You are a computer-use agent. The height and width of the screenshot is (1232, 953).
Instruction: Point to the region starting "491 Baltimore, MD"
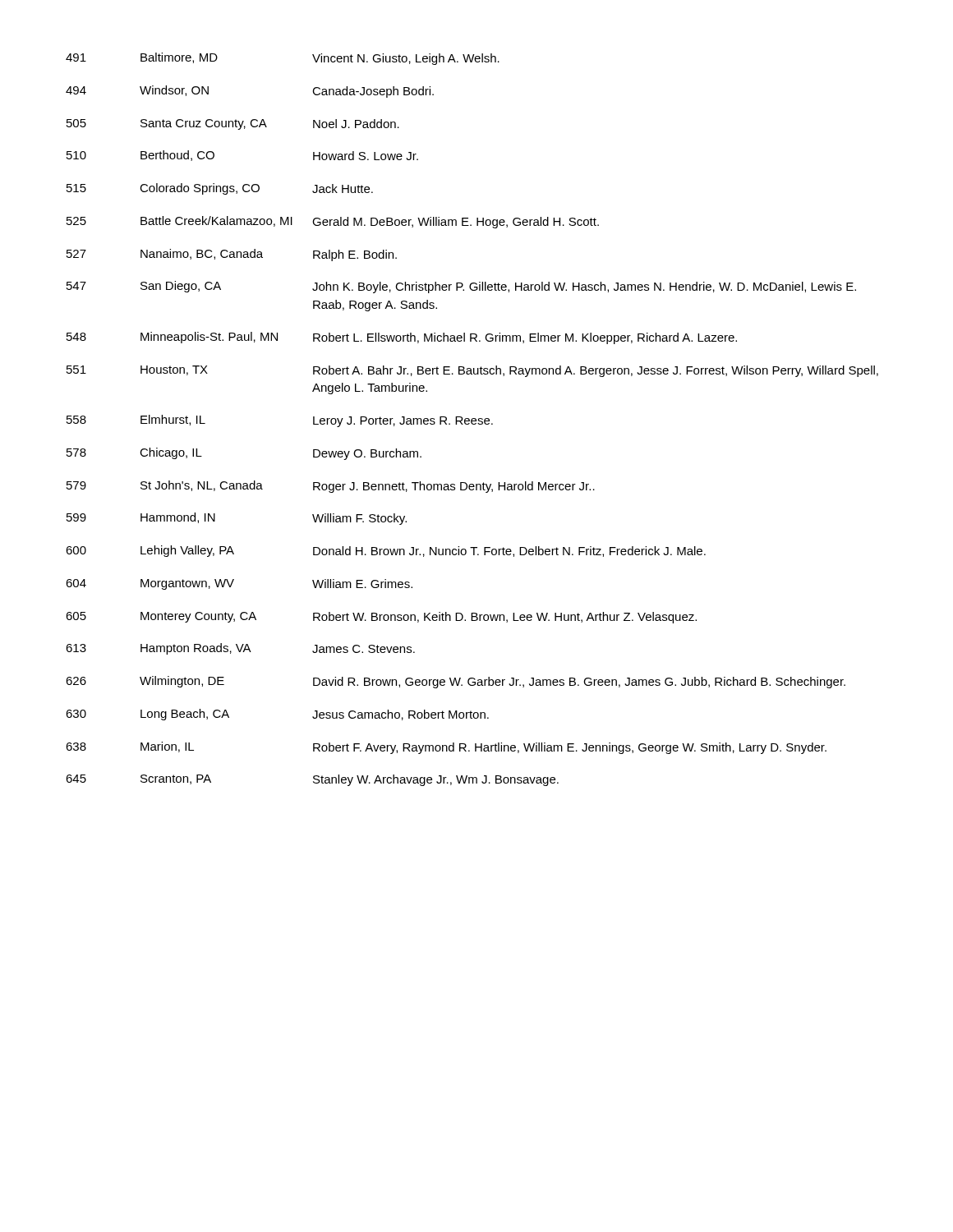(x=476, y=58)
